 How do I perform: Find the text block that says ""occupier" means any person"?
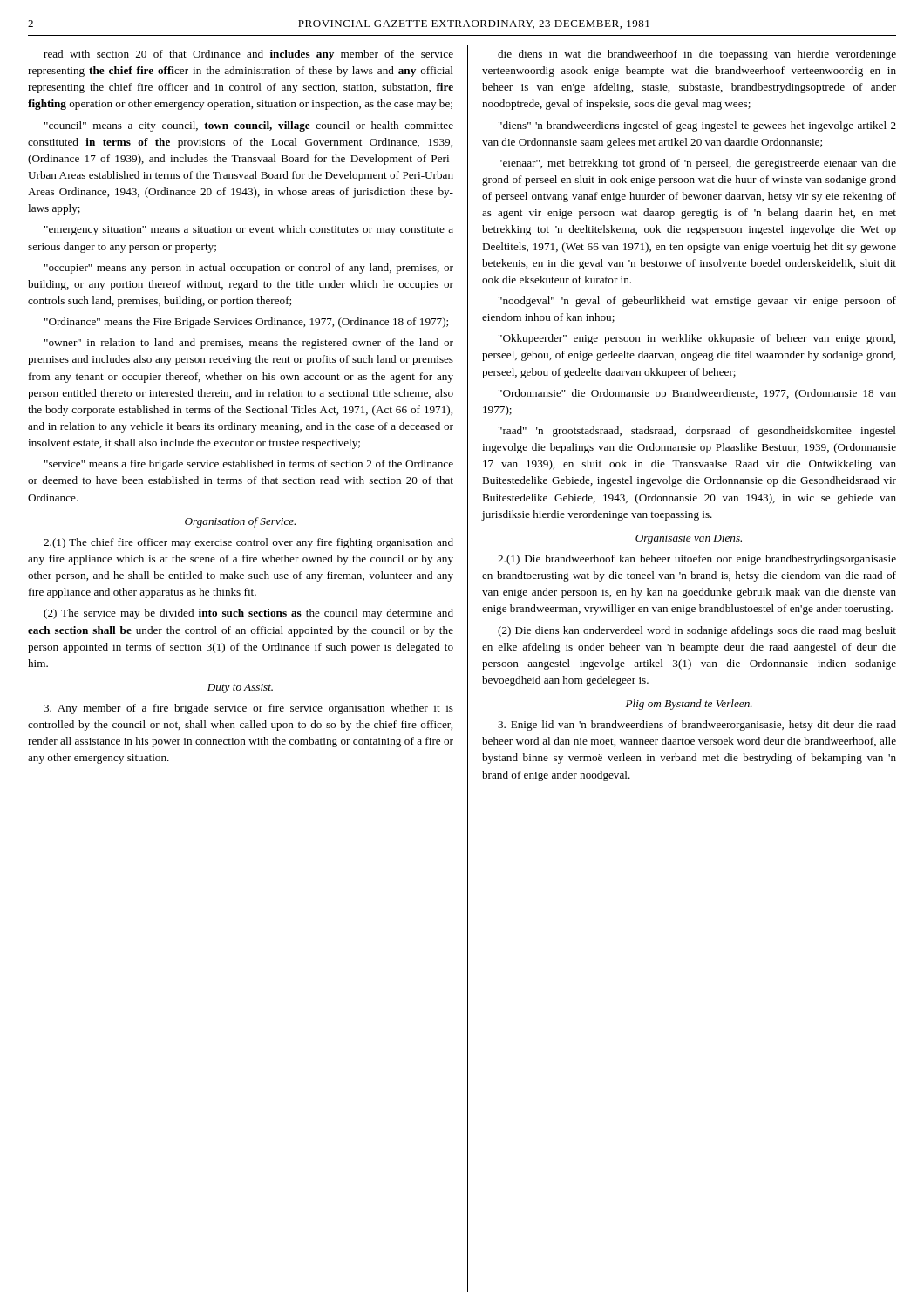[241, 284]
